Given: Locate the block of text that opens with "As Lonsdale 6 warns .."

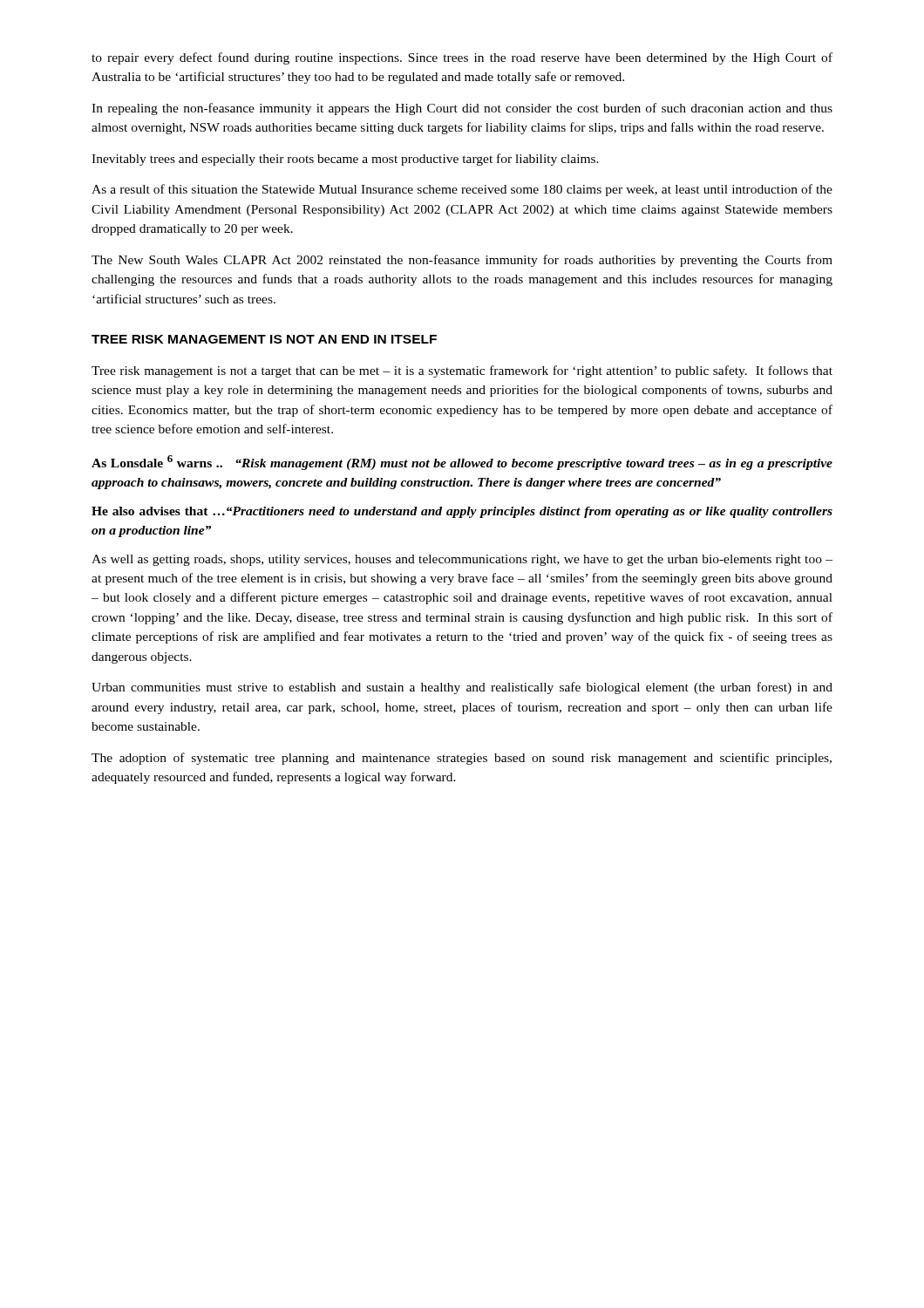Looking at the screenshot, I should [x=462, y=470].
